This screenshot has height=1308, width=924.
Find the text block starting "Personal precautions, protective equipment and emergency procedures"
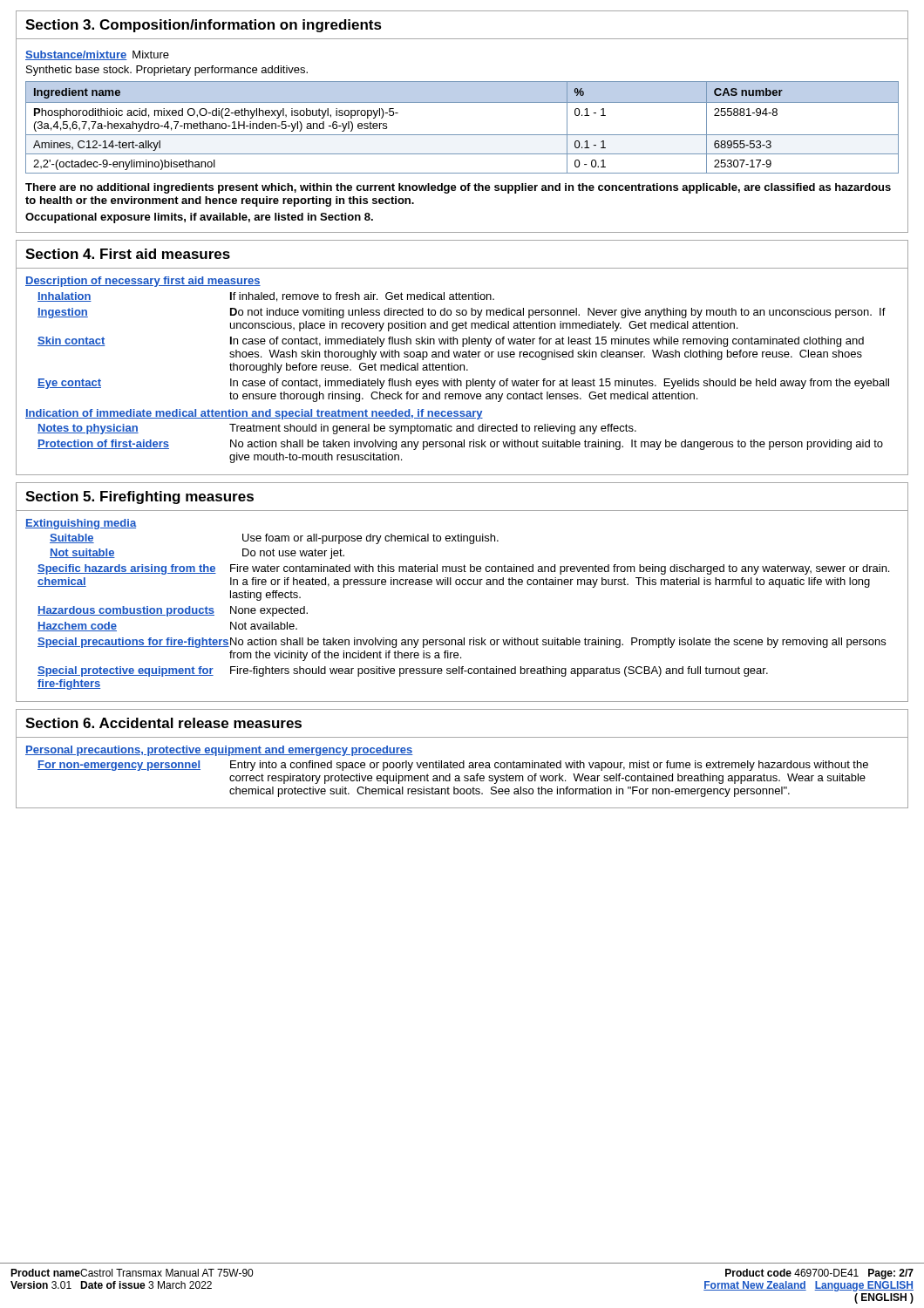pos(219,749)
